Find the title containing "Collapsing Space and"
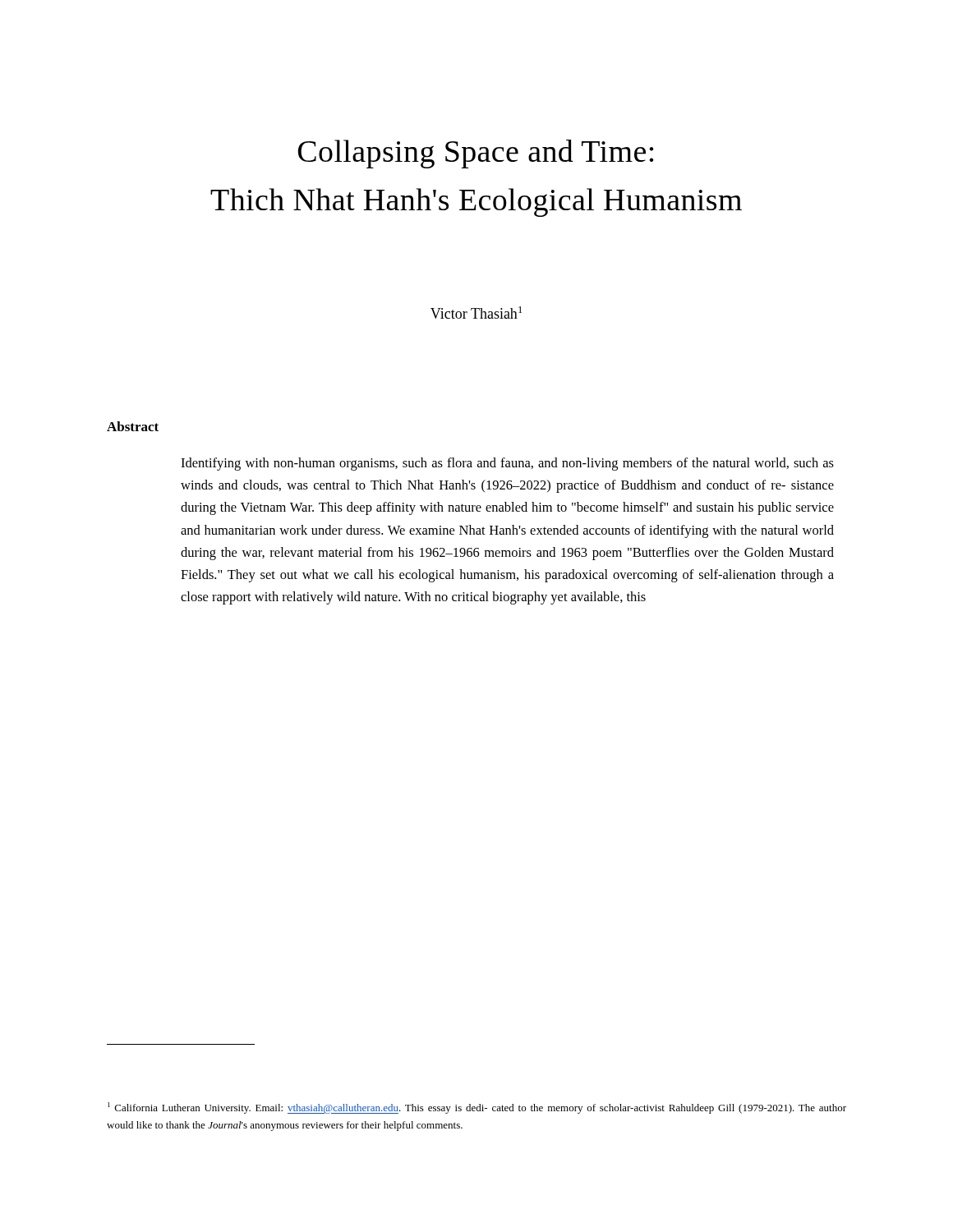The height and width of the screenshot is (1232, 953). [x=476, y=176]
